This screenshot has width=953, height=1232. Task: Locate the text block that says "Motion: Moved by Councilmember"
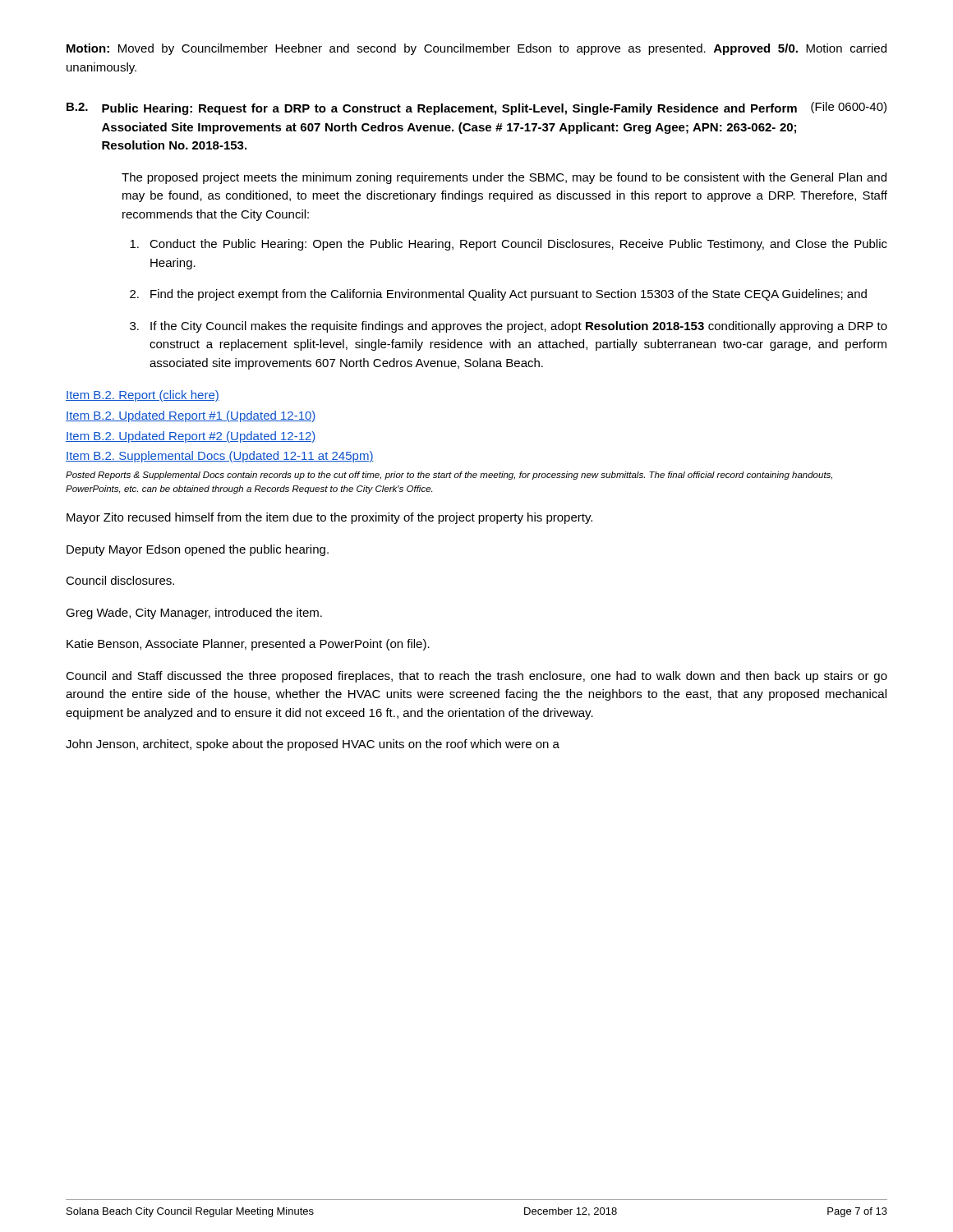click(476, 57)
